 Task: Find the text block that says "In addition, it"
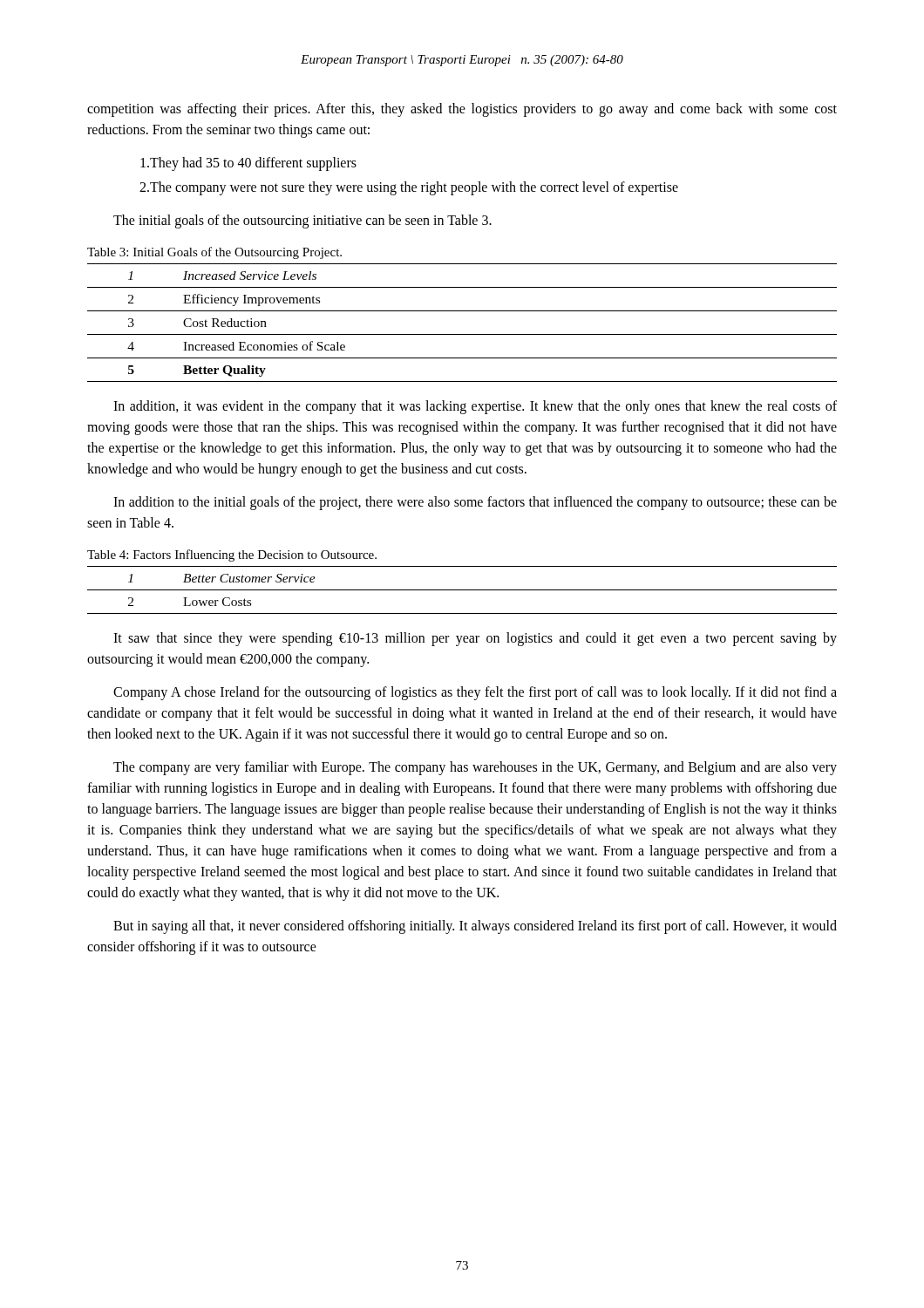click(x=462, y=437)
